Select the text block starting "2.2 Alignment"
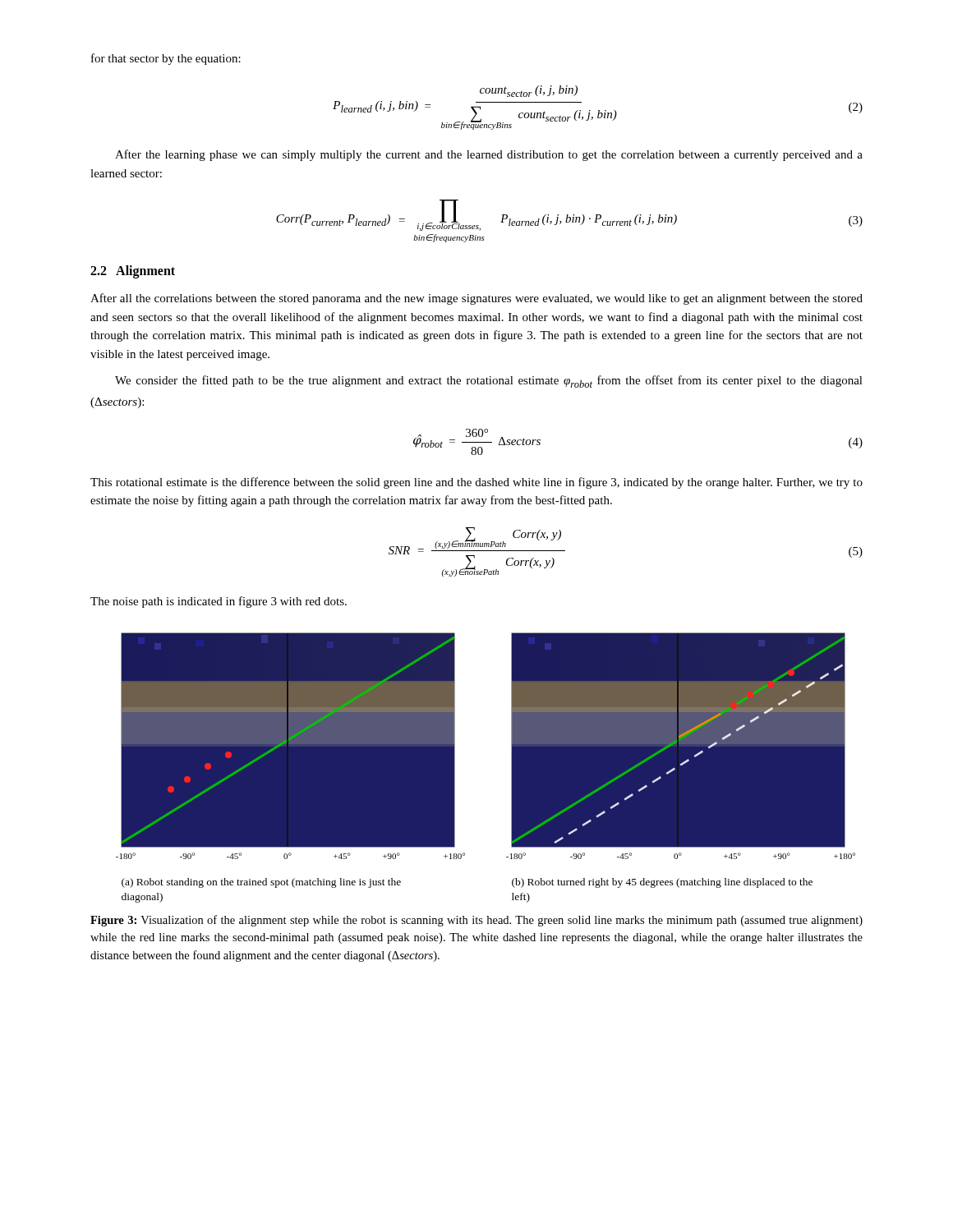953x1232 pixels. (x=133, y=272)
